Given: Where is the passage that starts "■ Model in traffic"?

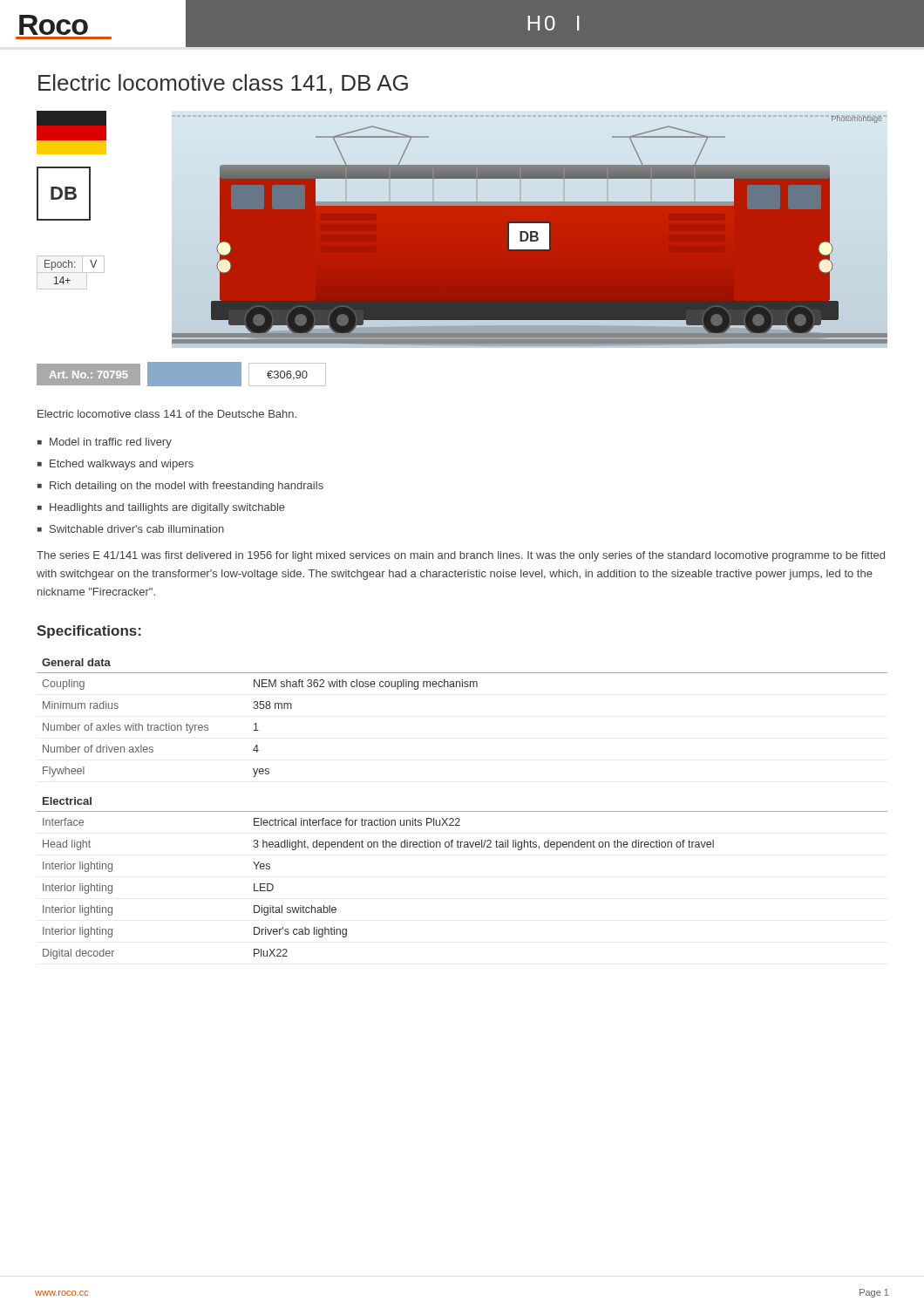Looking at the screenshot, I should (x=104, y=441).
